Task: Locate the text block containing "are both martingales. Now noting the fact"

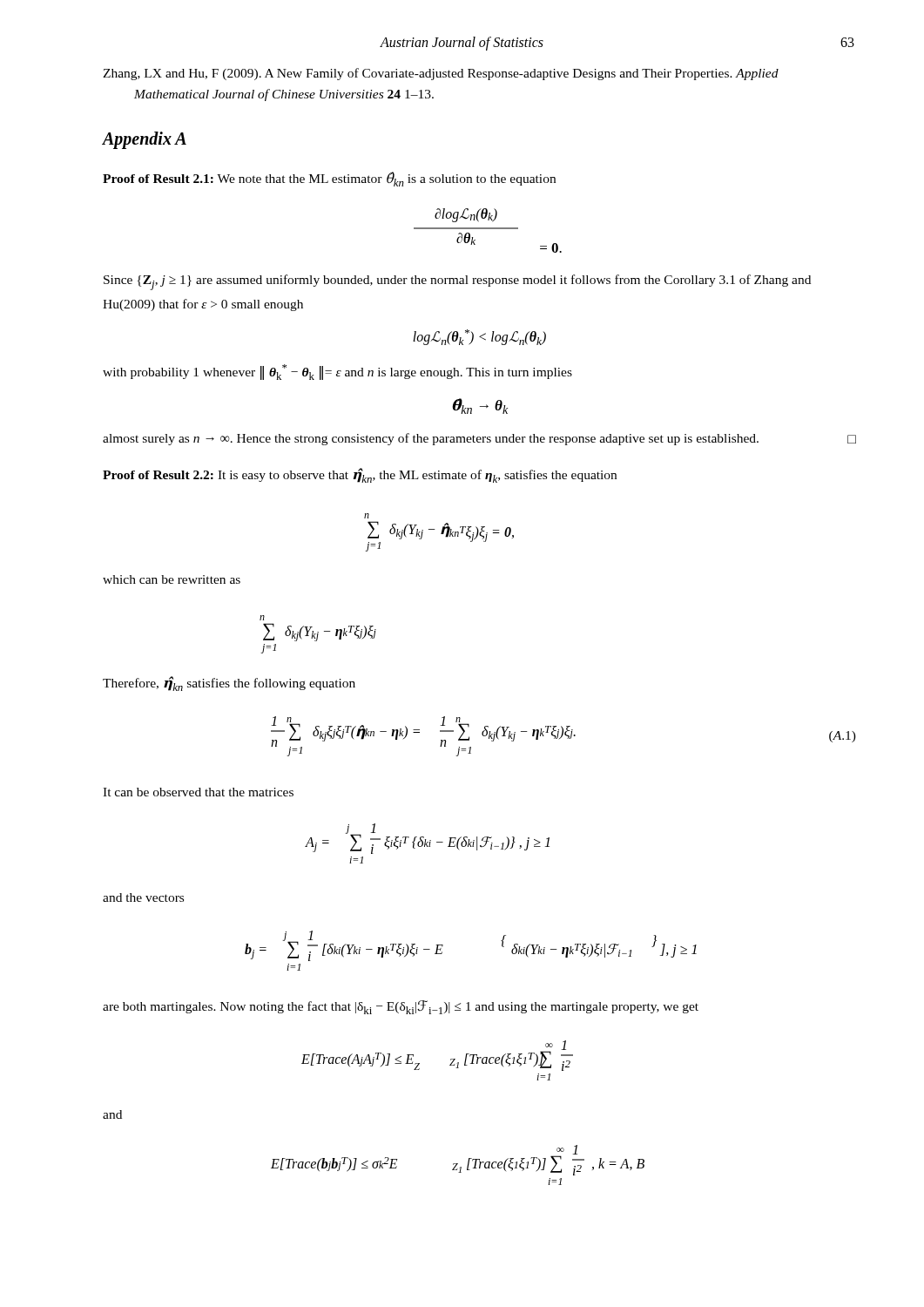Action: point(401,1008)
